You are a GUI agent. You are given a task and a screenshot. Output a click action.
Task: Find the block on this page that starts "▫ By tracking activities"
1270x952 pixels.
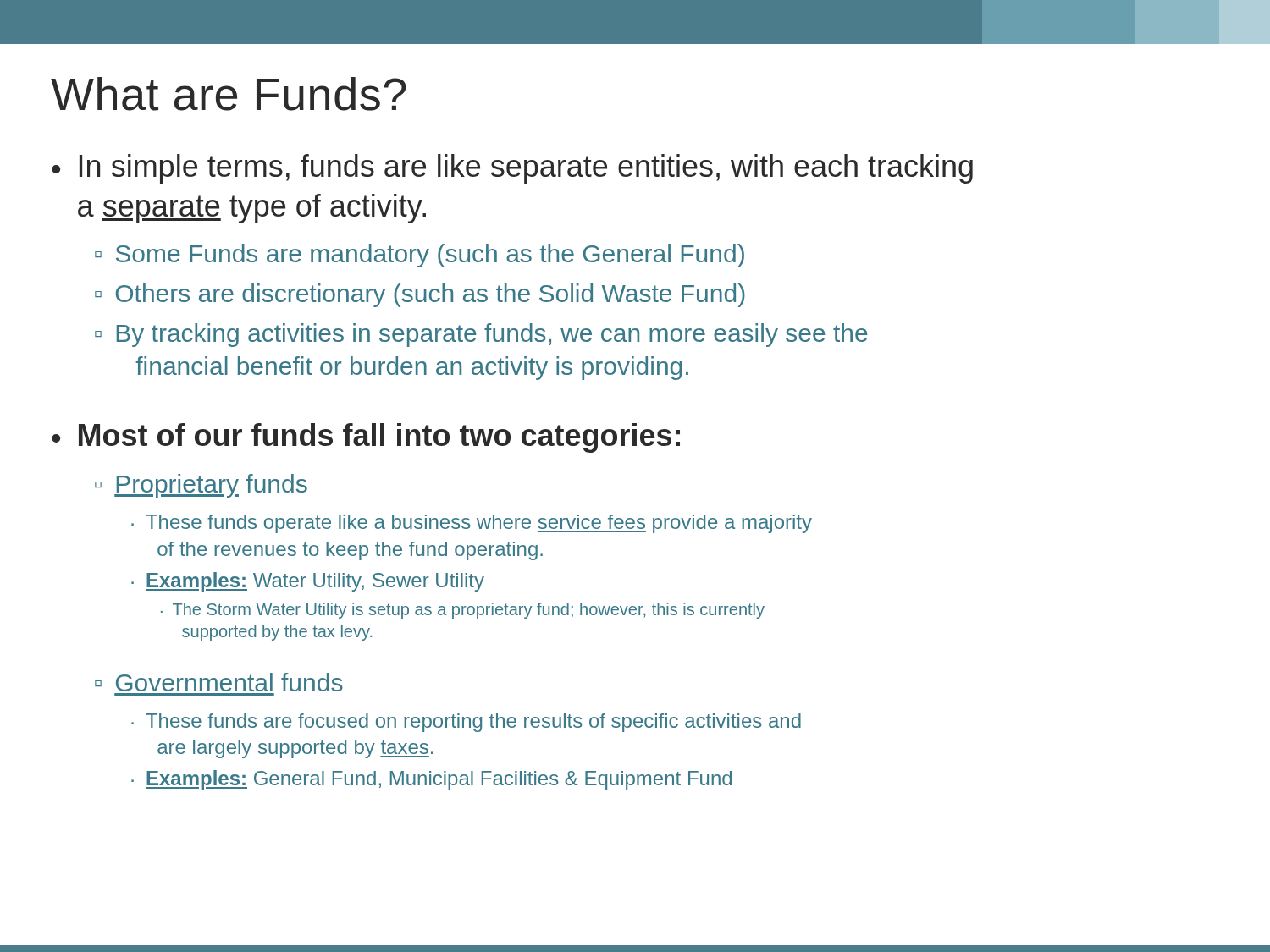(481, 349)
